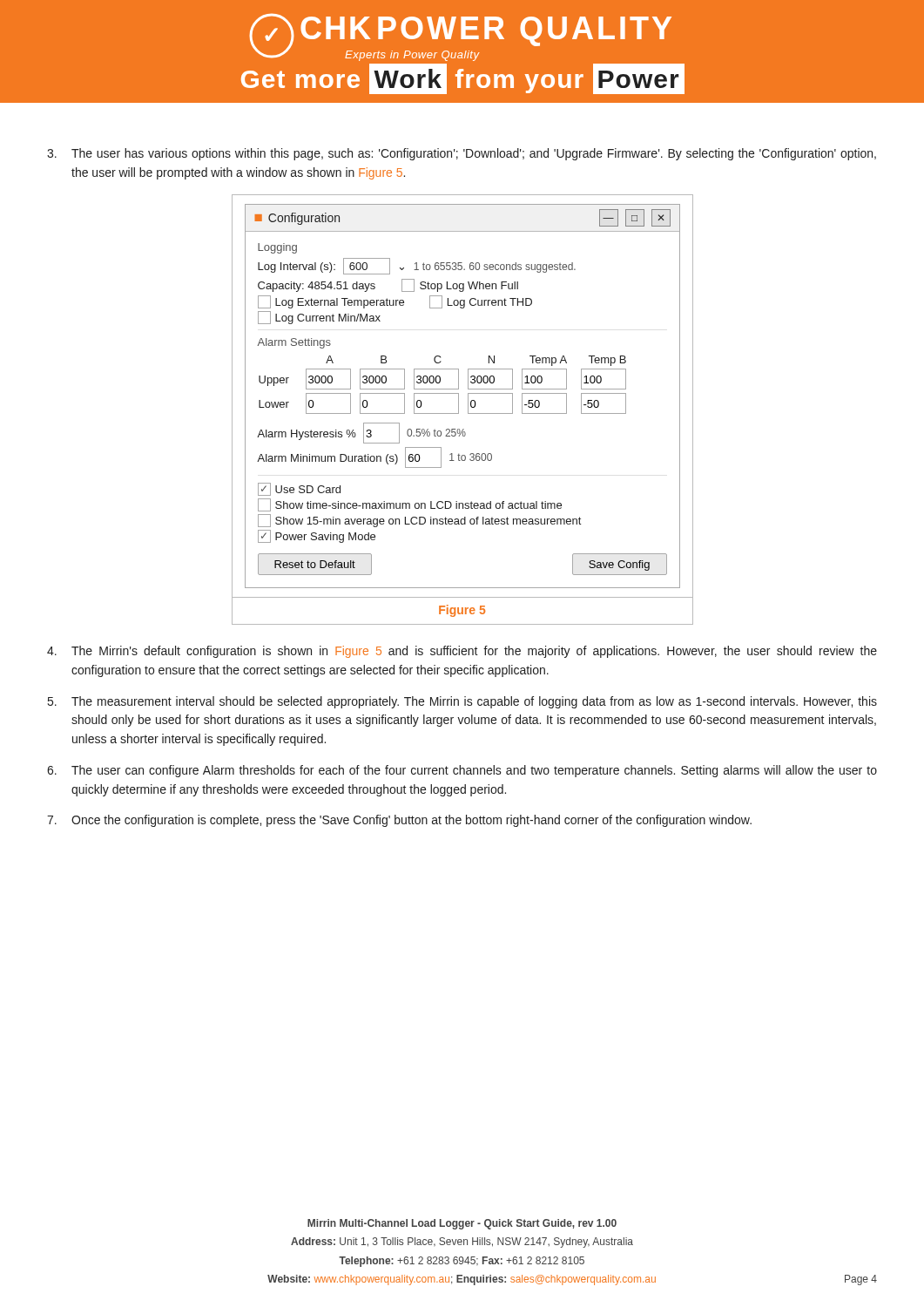Click on the passage starting "7. Once the configuration is"
The height and width of the screenshot is (1307, 924).
point(400,821)
